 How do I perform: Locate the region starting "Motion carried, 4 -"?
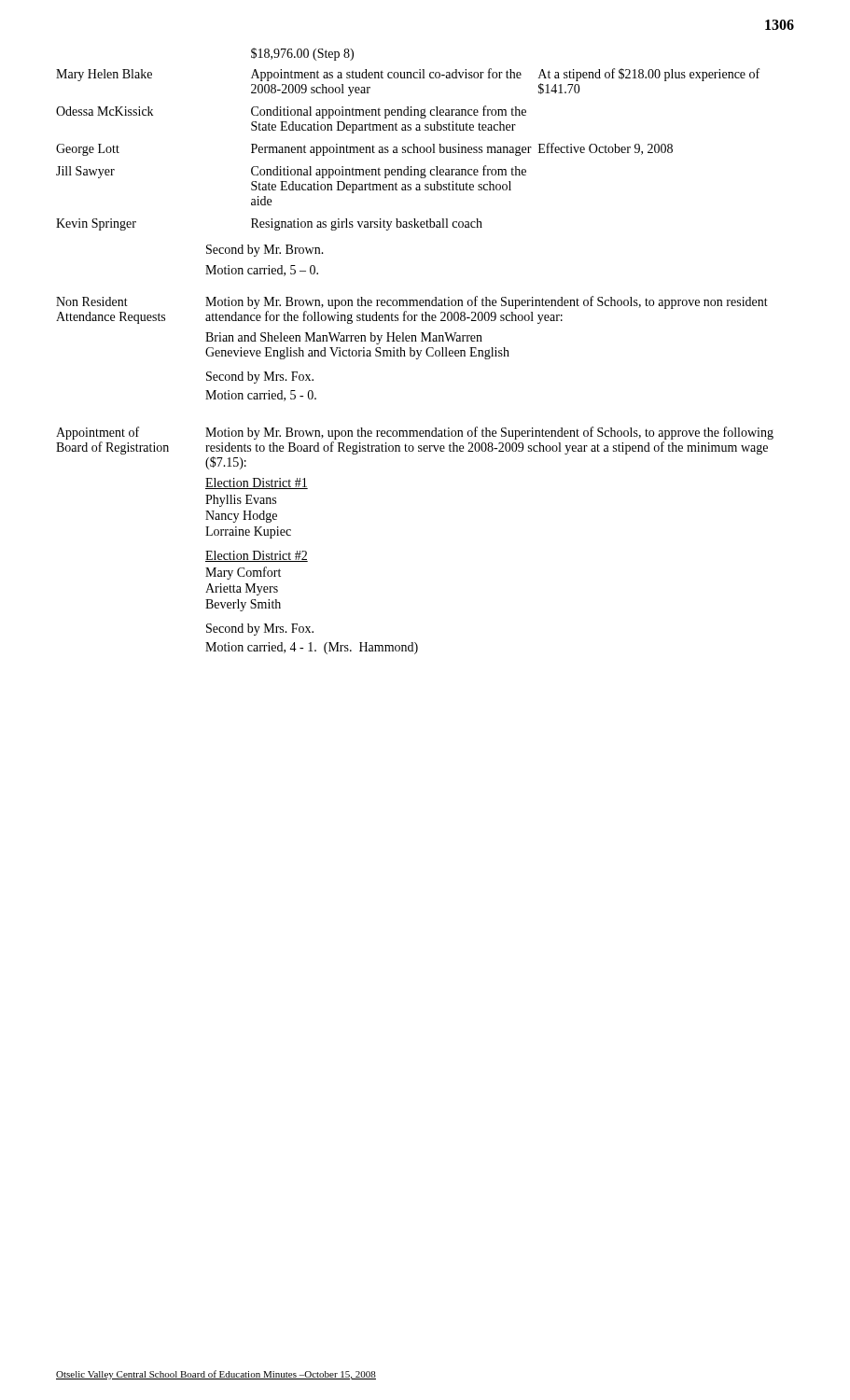312,647
